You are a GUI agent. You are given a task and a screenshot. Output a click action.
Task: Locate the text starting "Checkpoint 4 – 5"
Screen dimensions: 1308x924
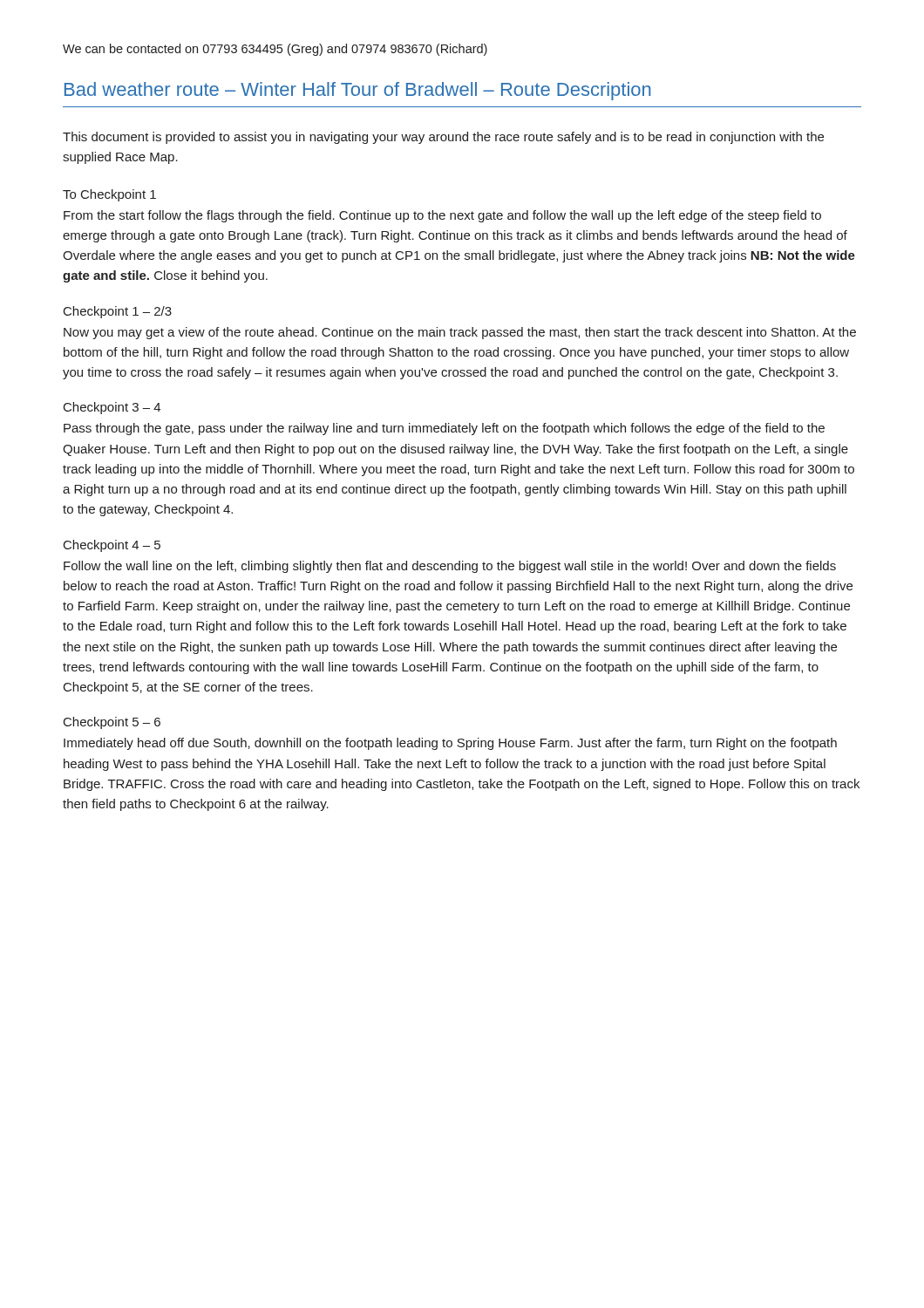coord(112,544)
